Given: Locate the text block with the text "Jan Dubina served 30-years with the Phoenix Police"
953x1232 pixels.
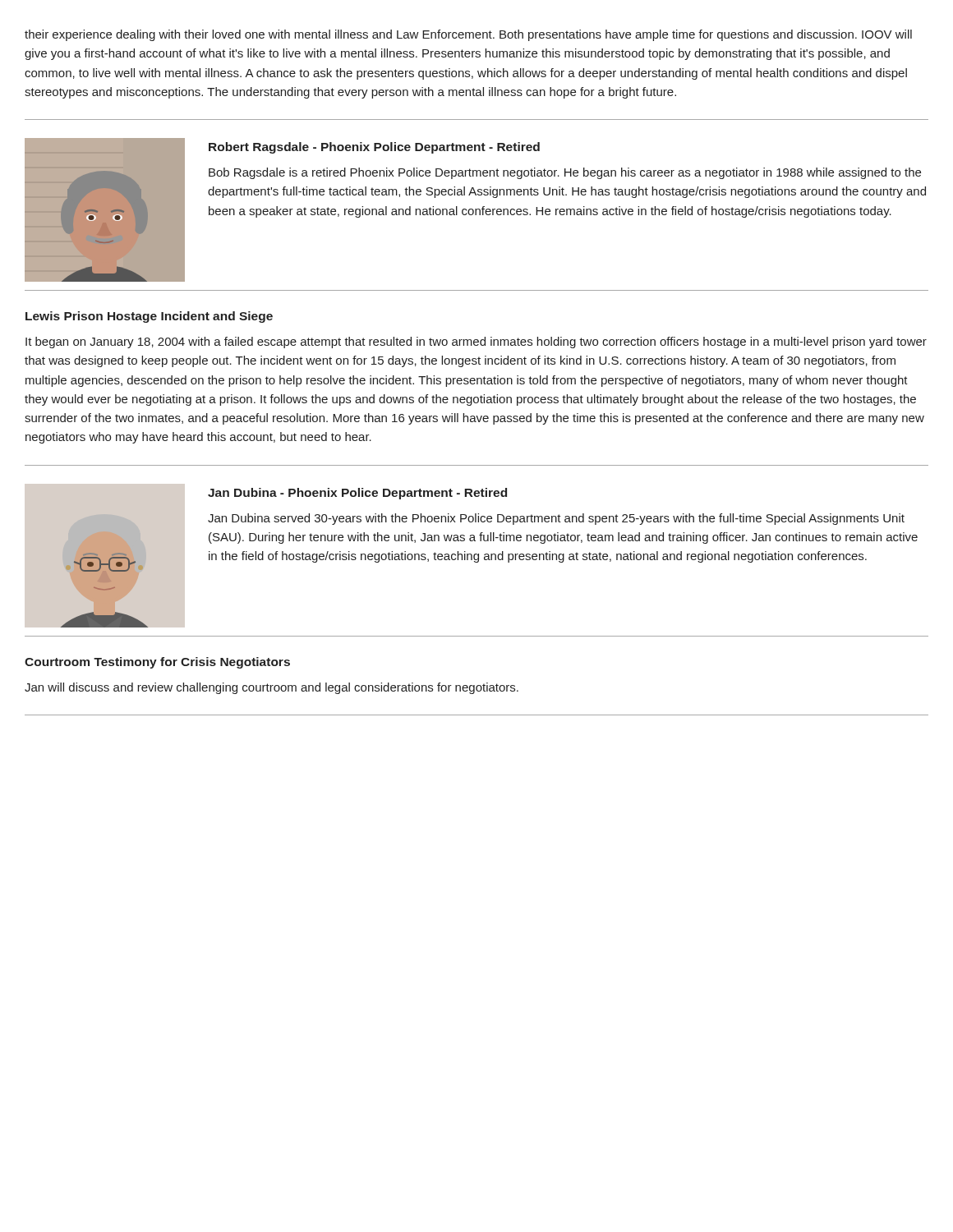Looking at the screenshot, I should 568,537.
